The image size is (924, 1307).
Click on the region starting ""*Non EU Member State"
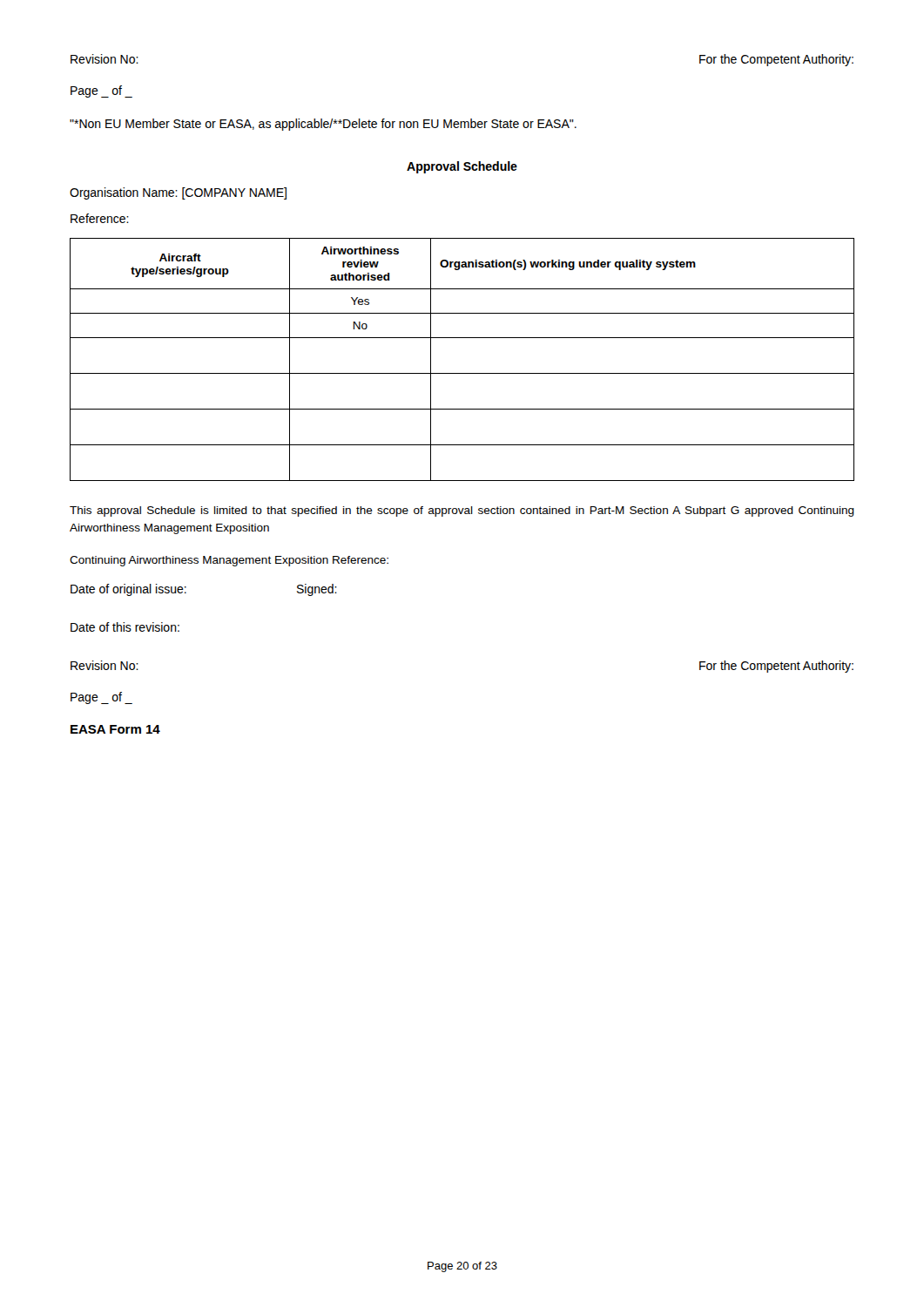323,124
